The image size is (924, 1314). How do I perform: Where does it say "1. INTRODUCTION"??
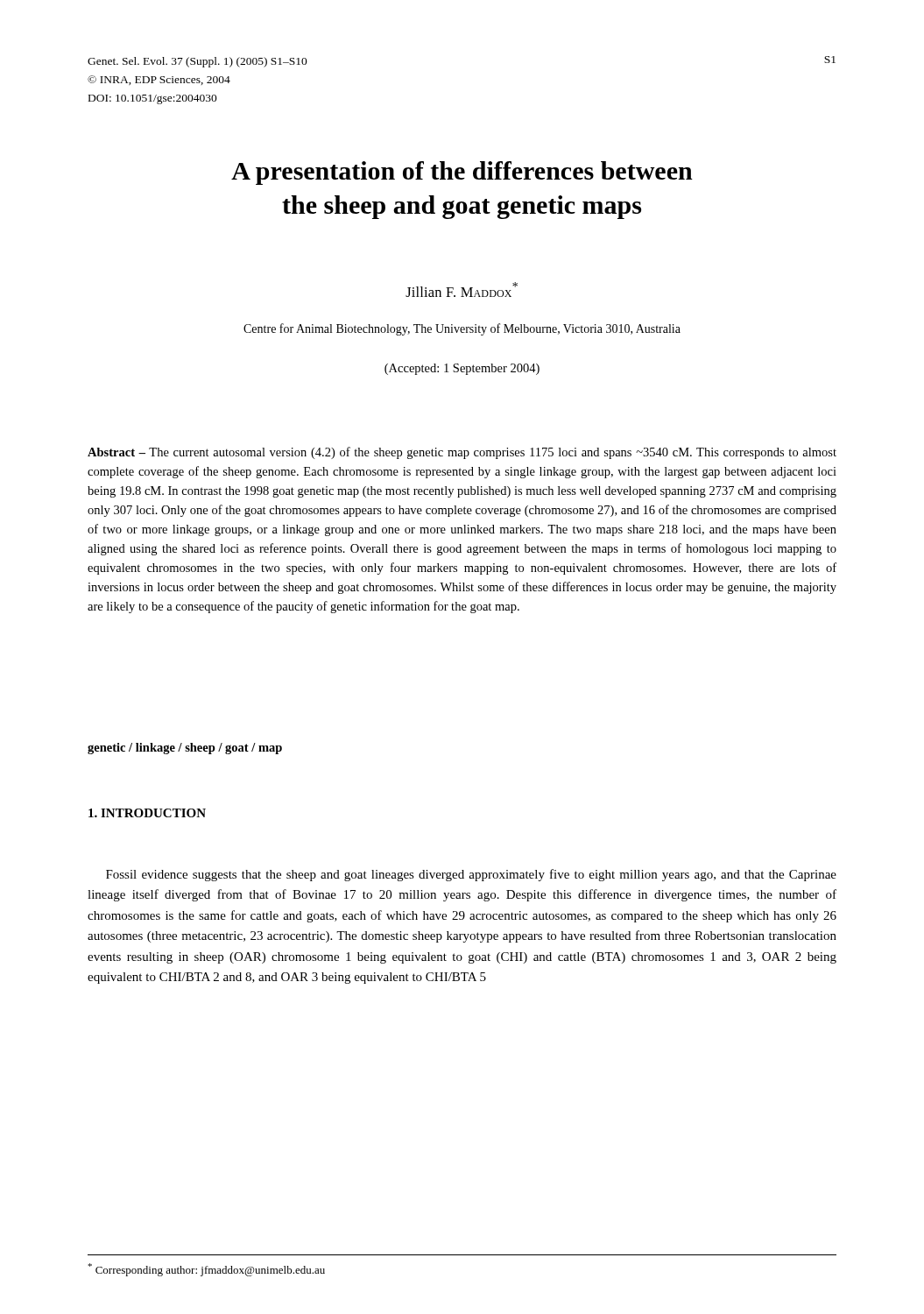click(147, 813)
